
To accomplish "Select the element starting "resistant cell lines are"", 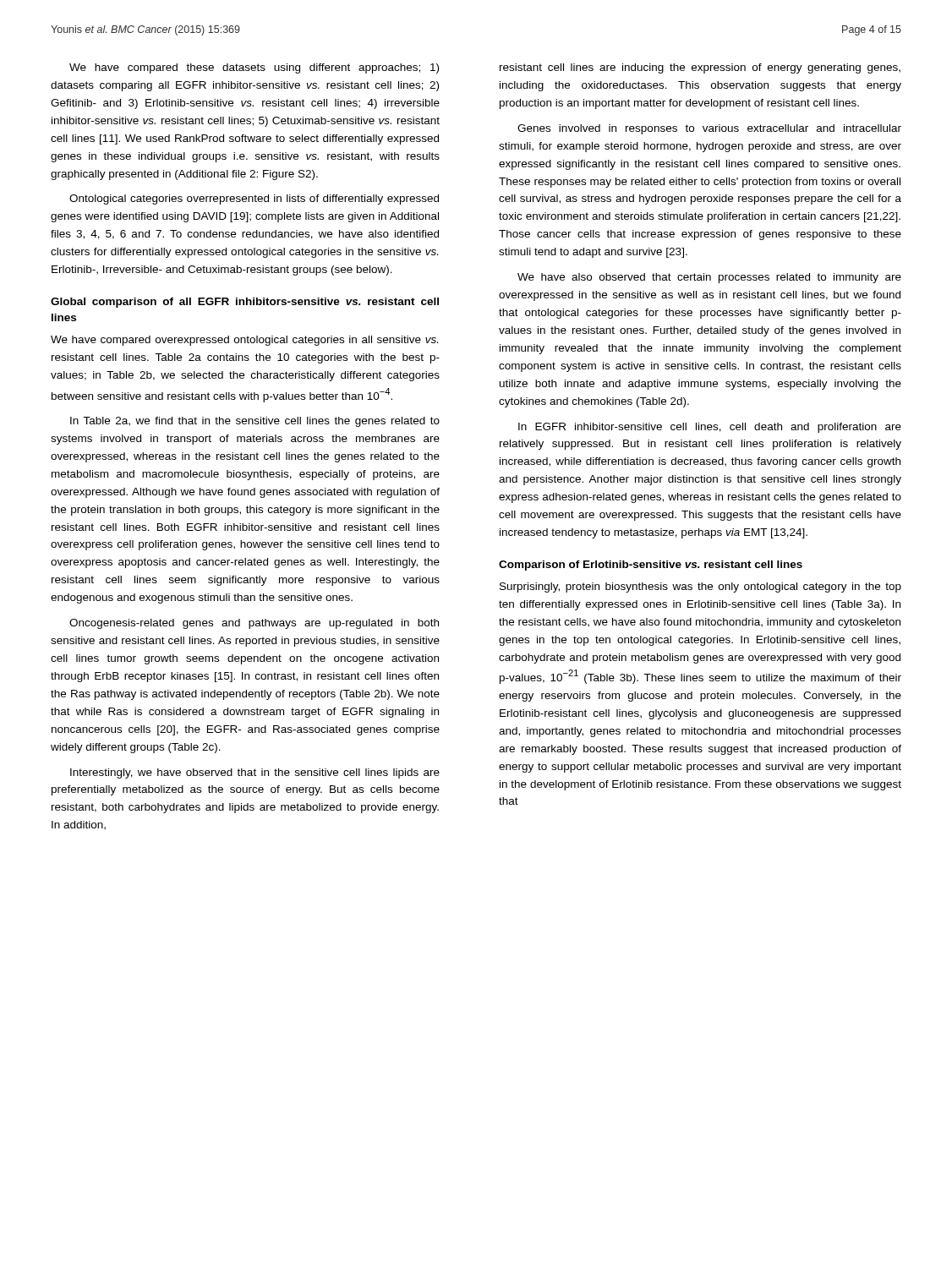I will tap(700, 86).
